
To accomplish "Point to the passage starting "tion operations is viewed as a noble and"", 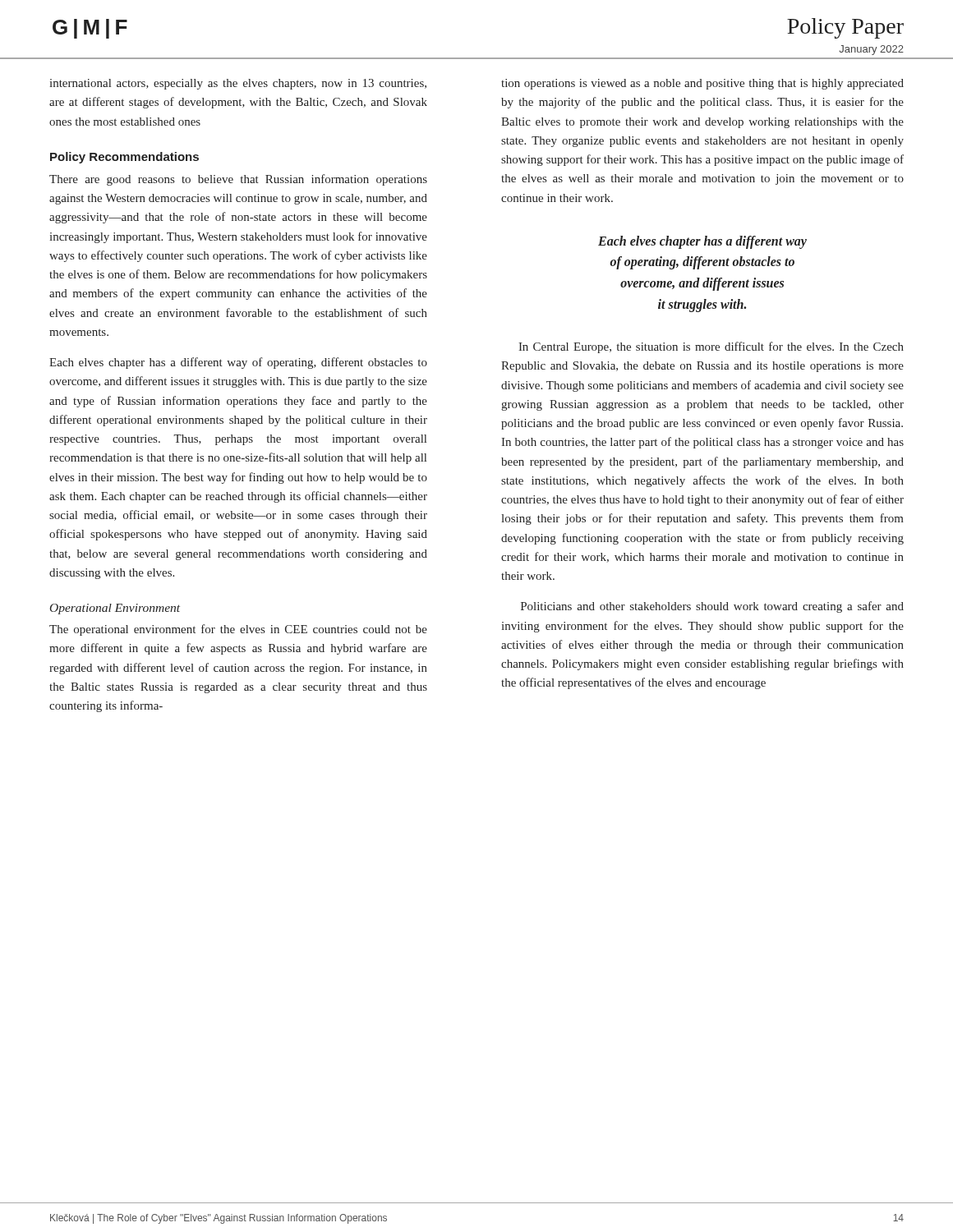I will [x=702, y=140].
